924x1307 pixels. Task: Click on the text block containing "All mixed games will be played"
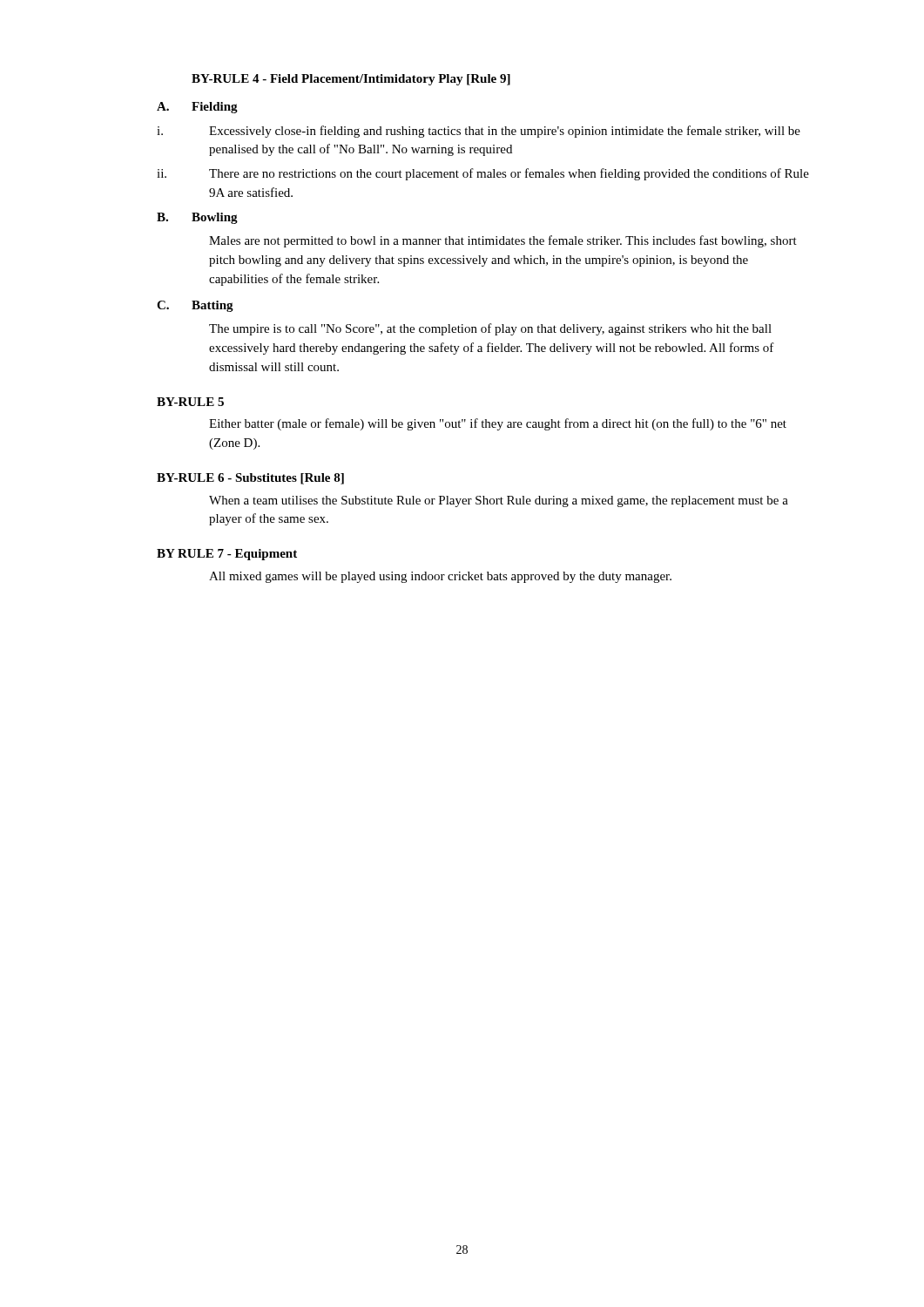[441, 576]
